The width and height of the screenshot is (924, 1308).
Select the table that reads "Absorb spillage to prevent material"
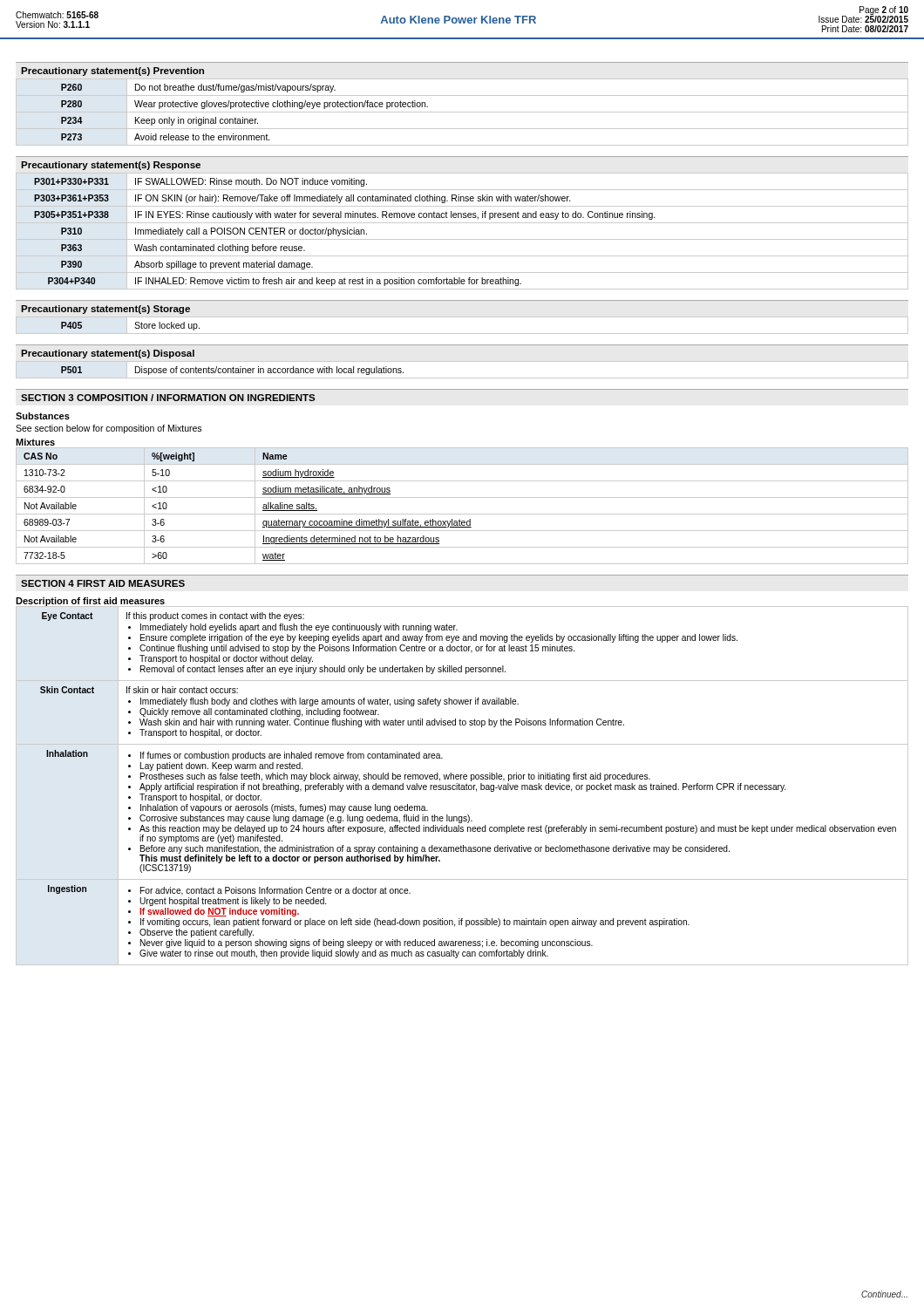[462, 231]
